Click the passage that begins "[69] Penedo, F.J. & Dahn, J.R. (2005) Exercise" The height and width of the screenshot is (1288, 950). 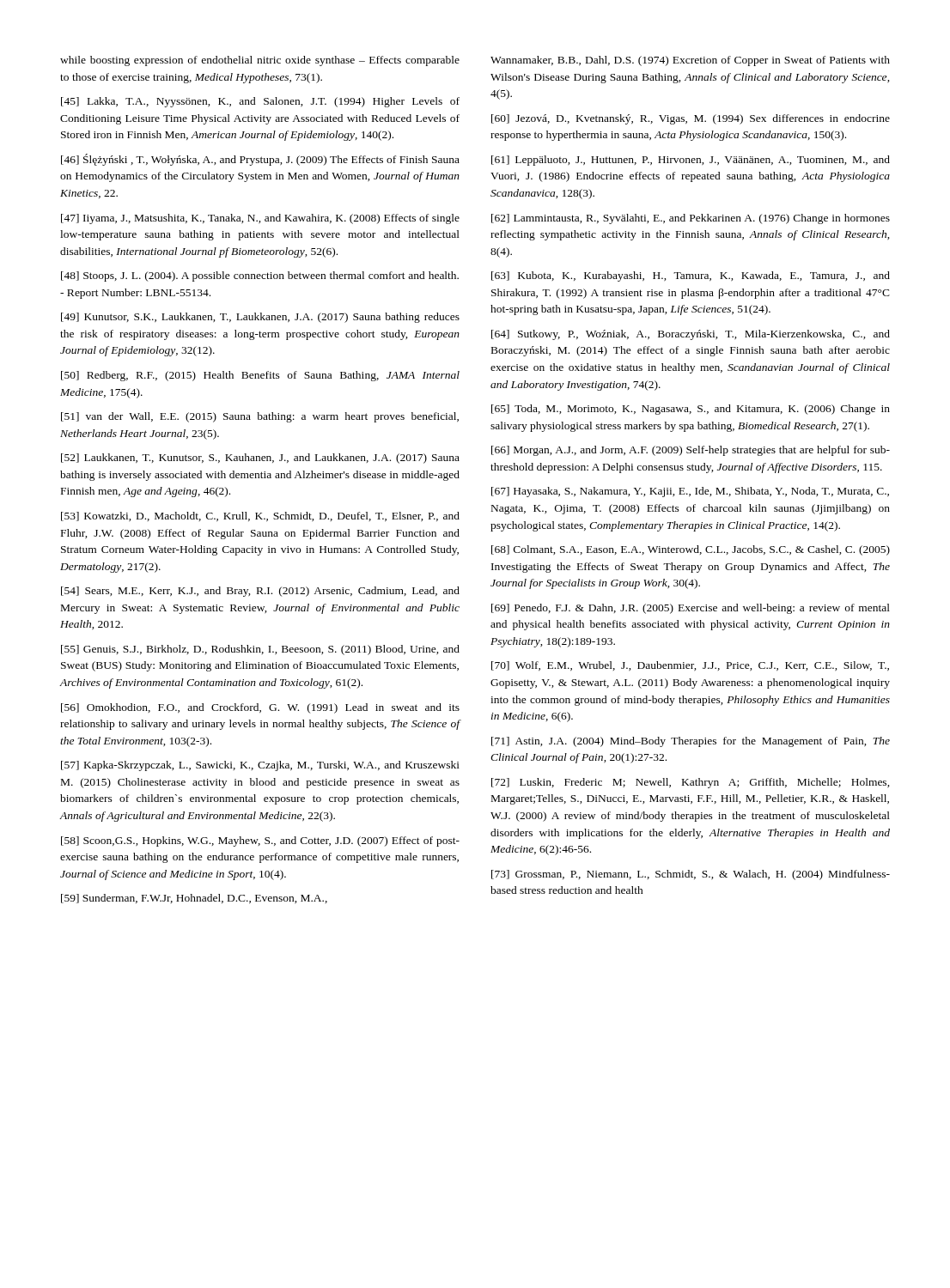tap(690, 624)
